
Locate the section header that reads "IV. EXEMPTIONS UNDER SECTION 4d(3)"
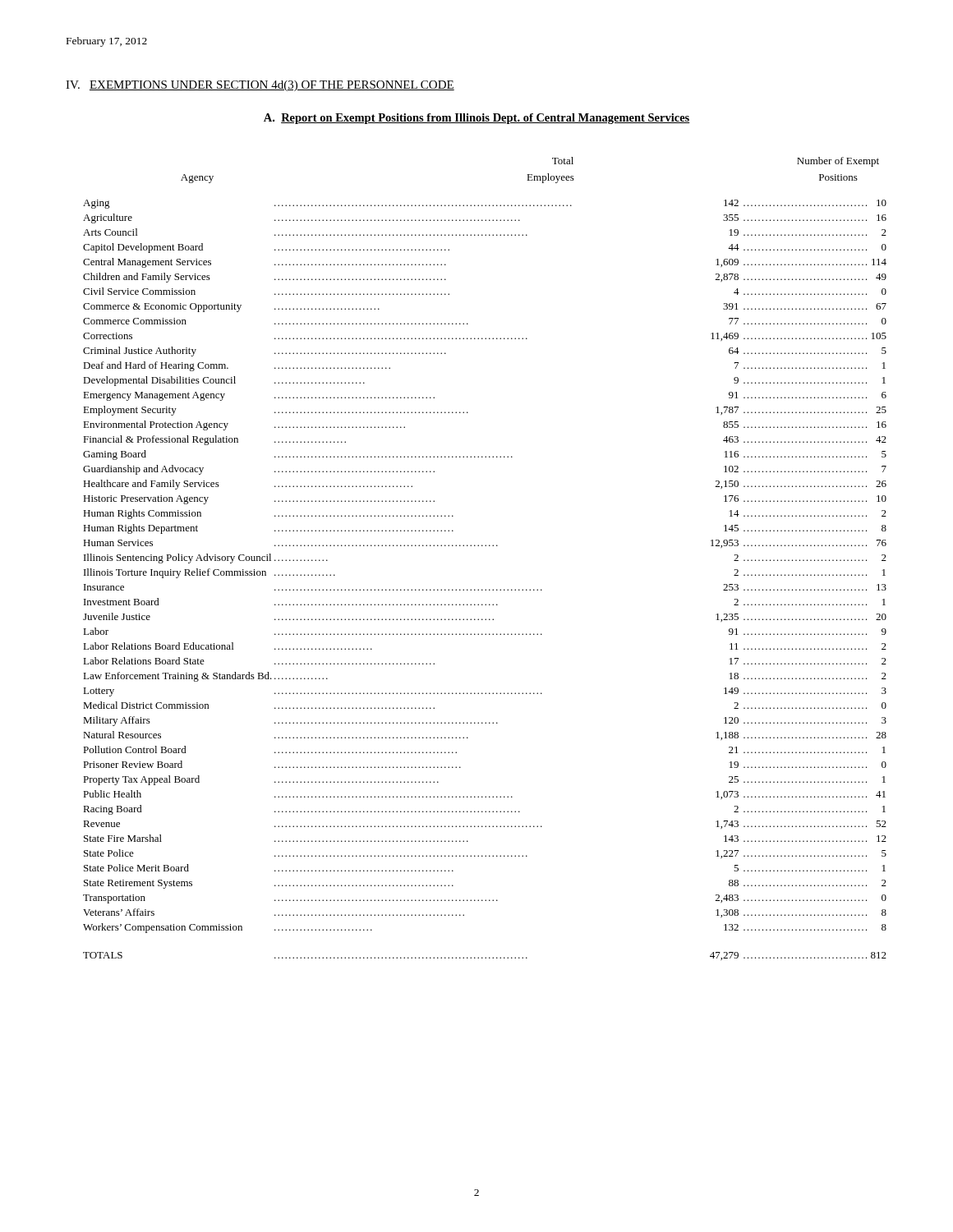point(260,85)
